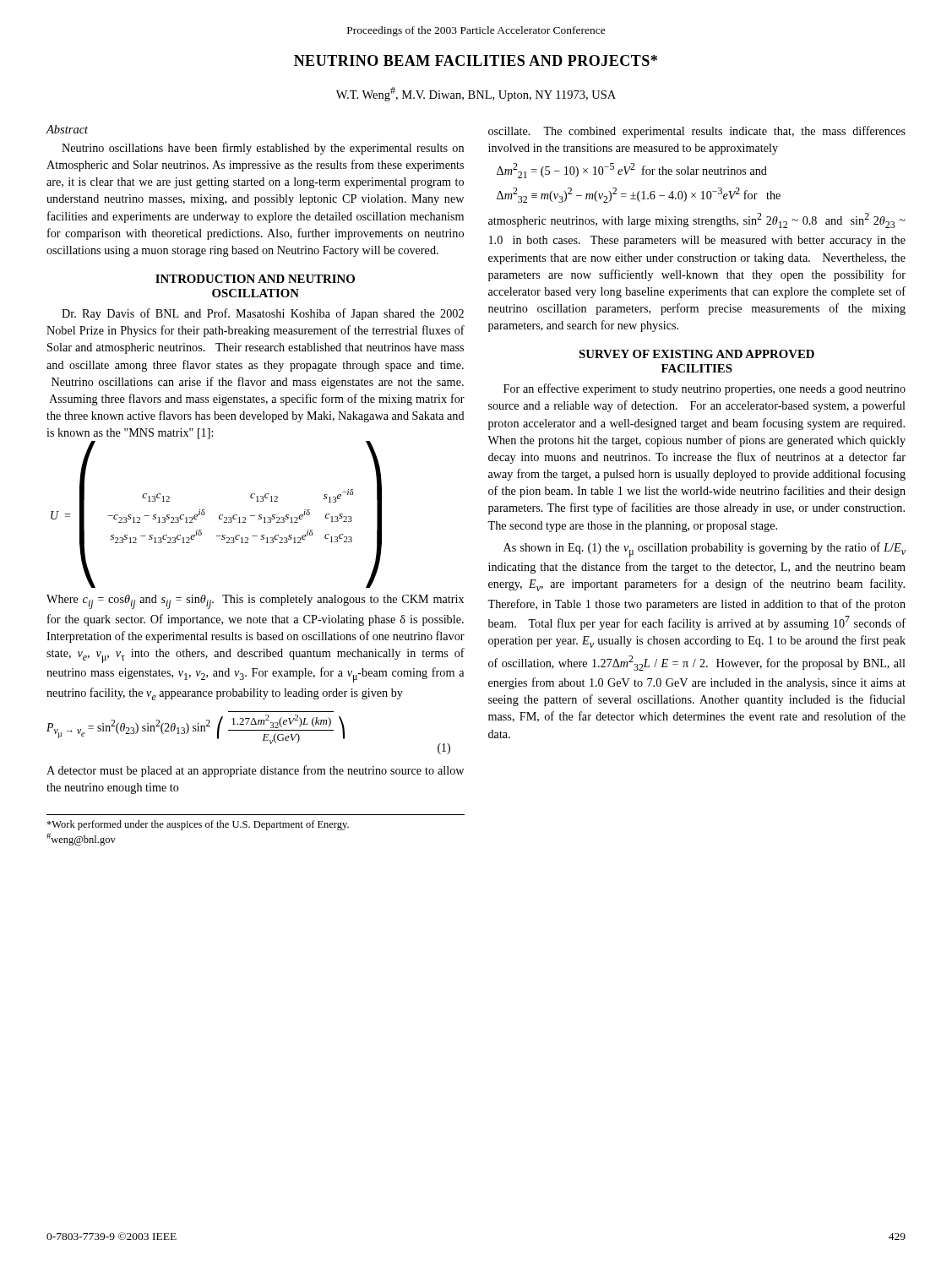This screenshot has height=1267, width=952.
Task: Locate the block of text that opens with "Work performed under the auspices of the U.S."
Action: [198, 832]
